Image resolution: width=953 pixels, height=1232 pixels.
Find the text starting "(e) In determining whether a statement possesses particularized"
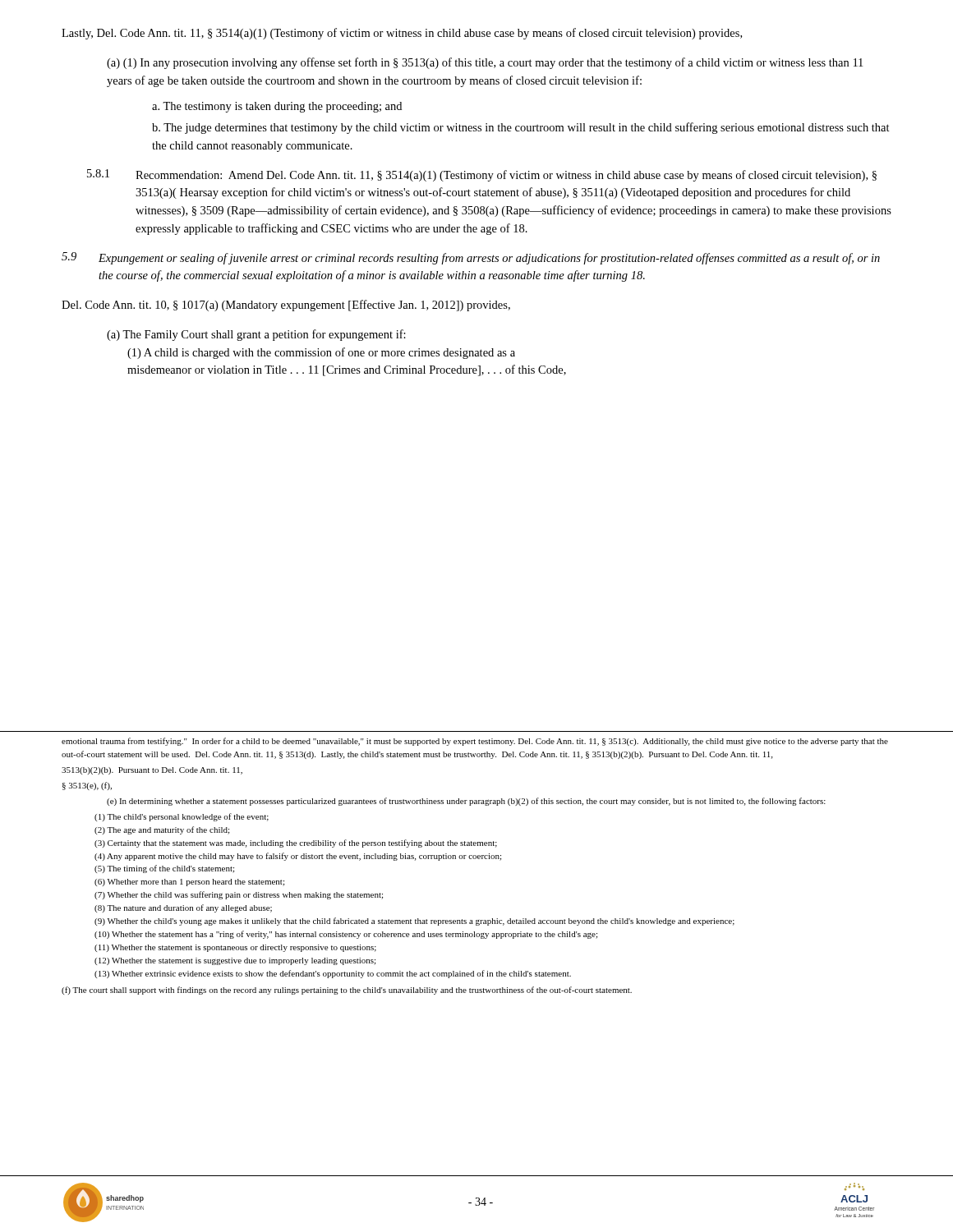tap(466, 801)
